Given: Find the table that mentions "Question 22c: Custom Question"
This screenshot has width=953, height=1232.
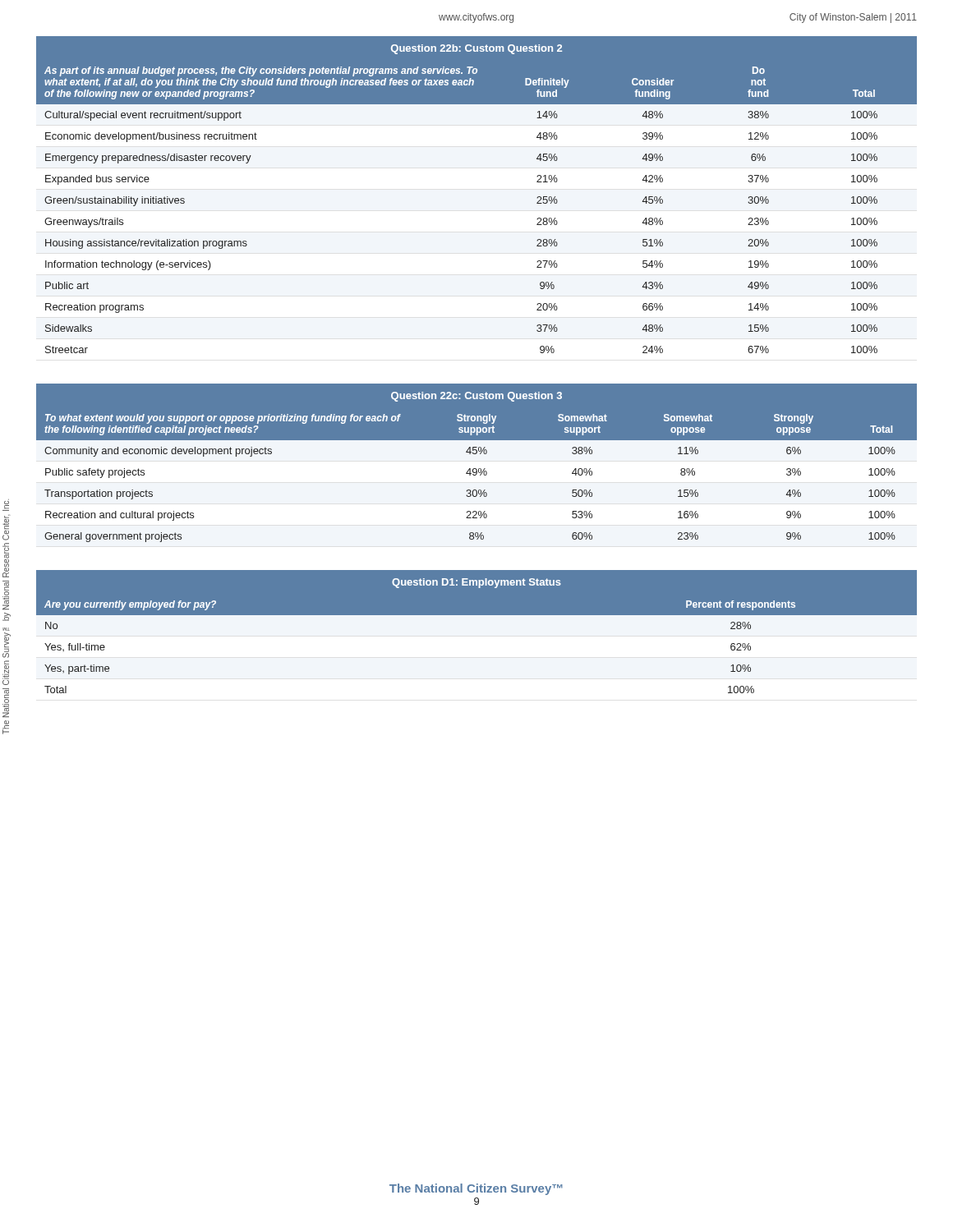Looking at the screenshot, I should click(x=476, y=465).
